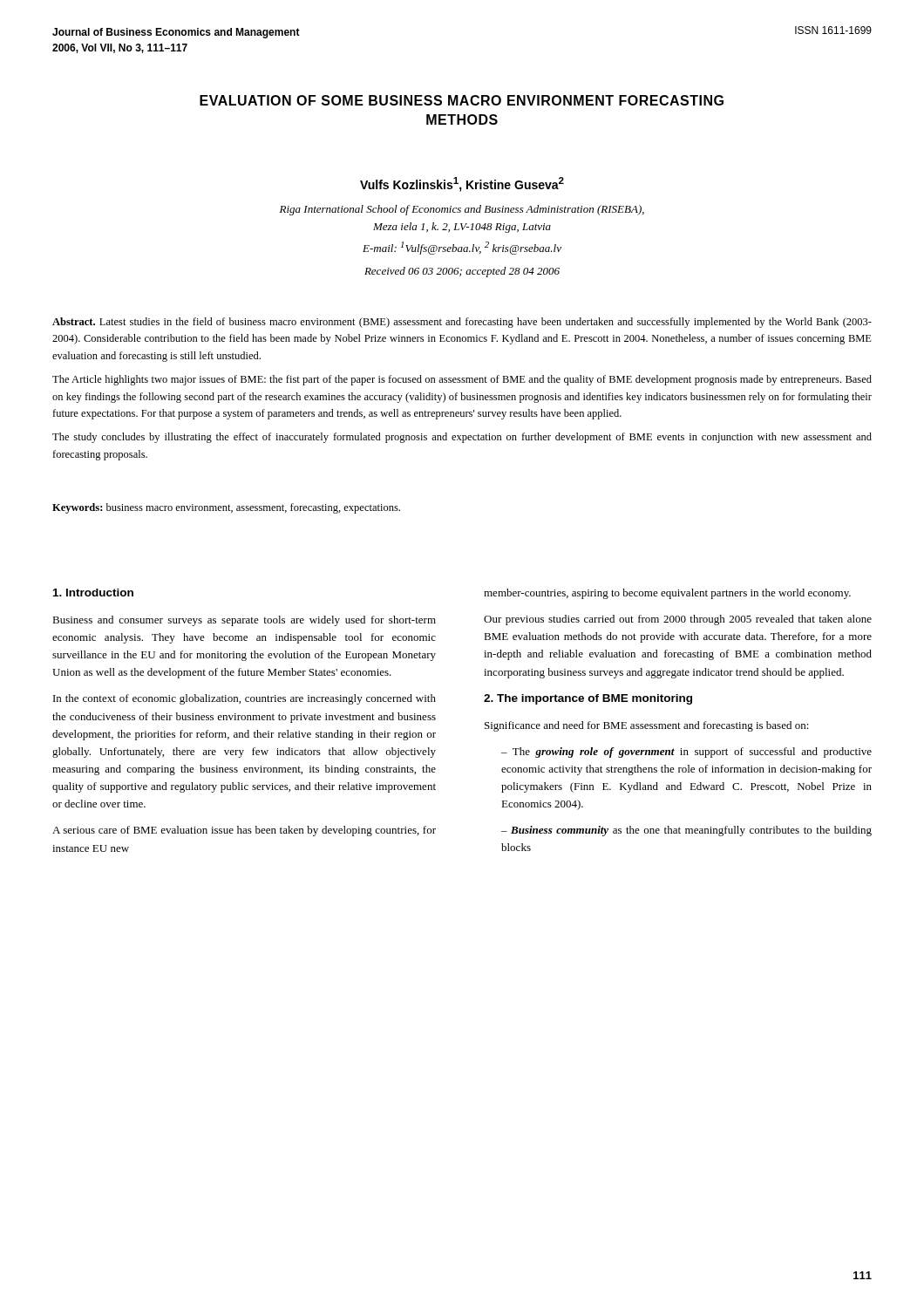Point to the block beginning "Vulfs Kozlinskis1, Kristine Guseva2 Riga International School"

coord(462,226)
